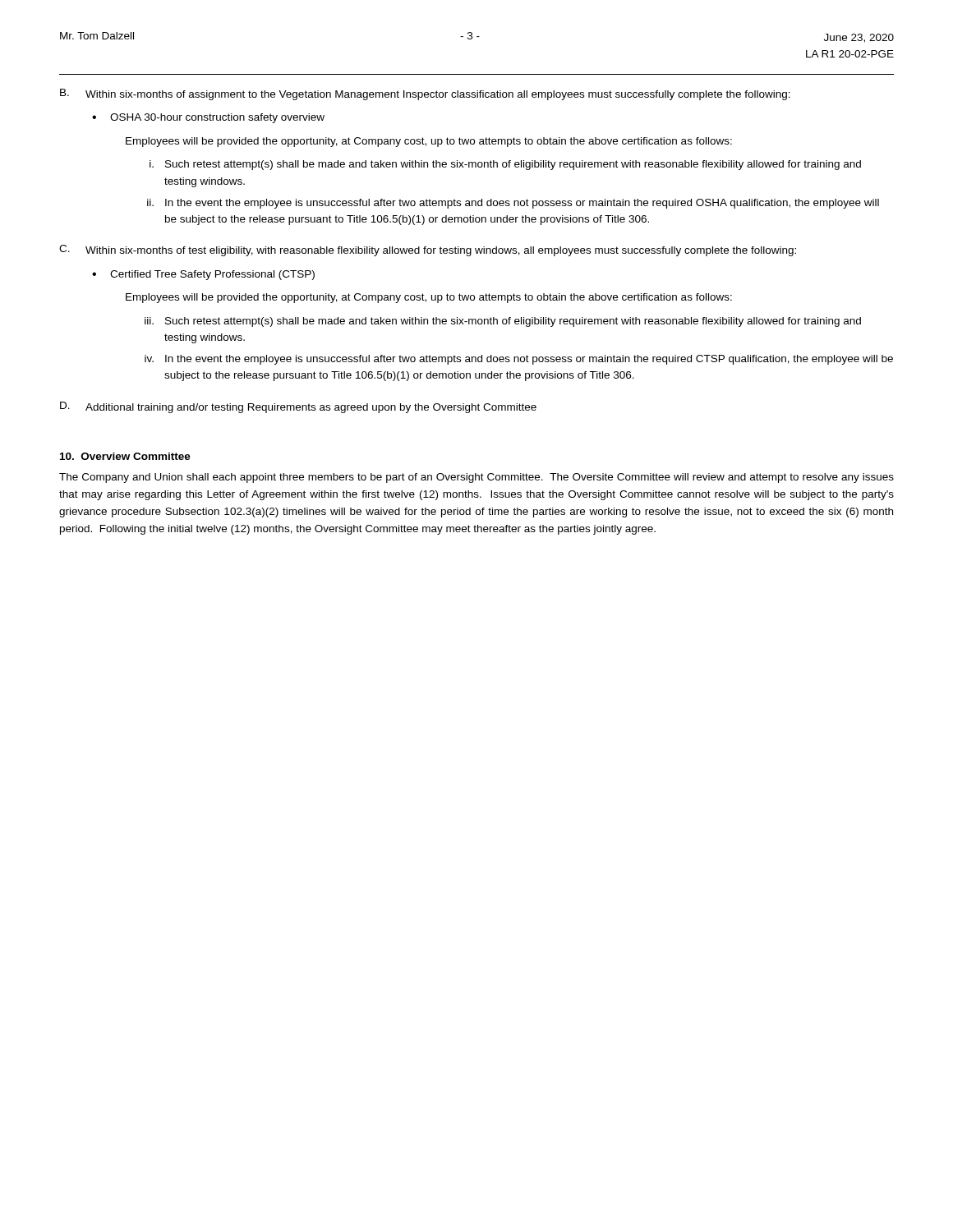Find the region starting "i. Such retest attempt(s) shall"

point(509,173)
